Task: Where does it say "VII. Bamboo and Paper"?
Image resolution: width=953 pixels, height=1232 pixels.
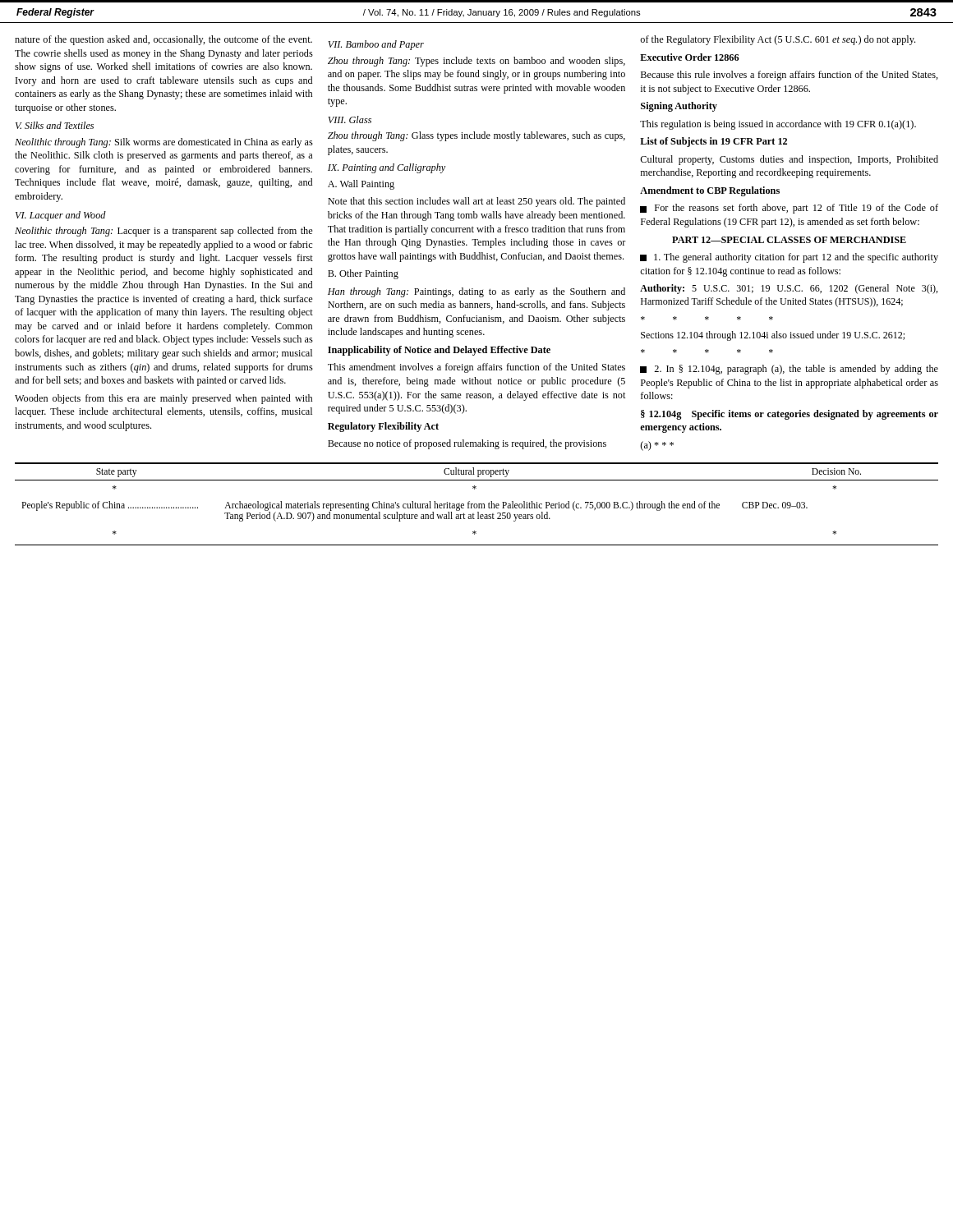Action: click(x=376, y=45)
